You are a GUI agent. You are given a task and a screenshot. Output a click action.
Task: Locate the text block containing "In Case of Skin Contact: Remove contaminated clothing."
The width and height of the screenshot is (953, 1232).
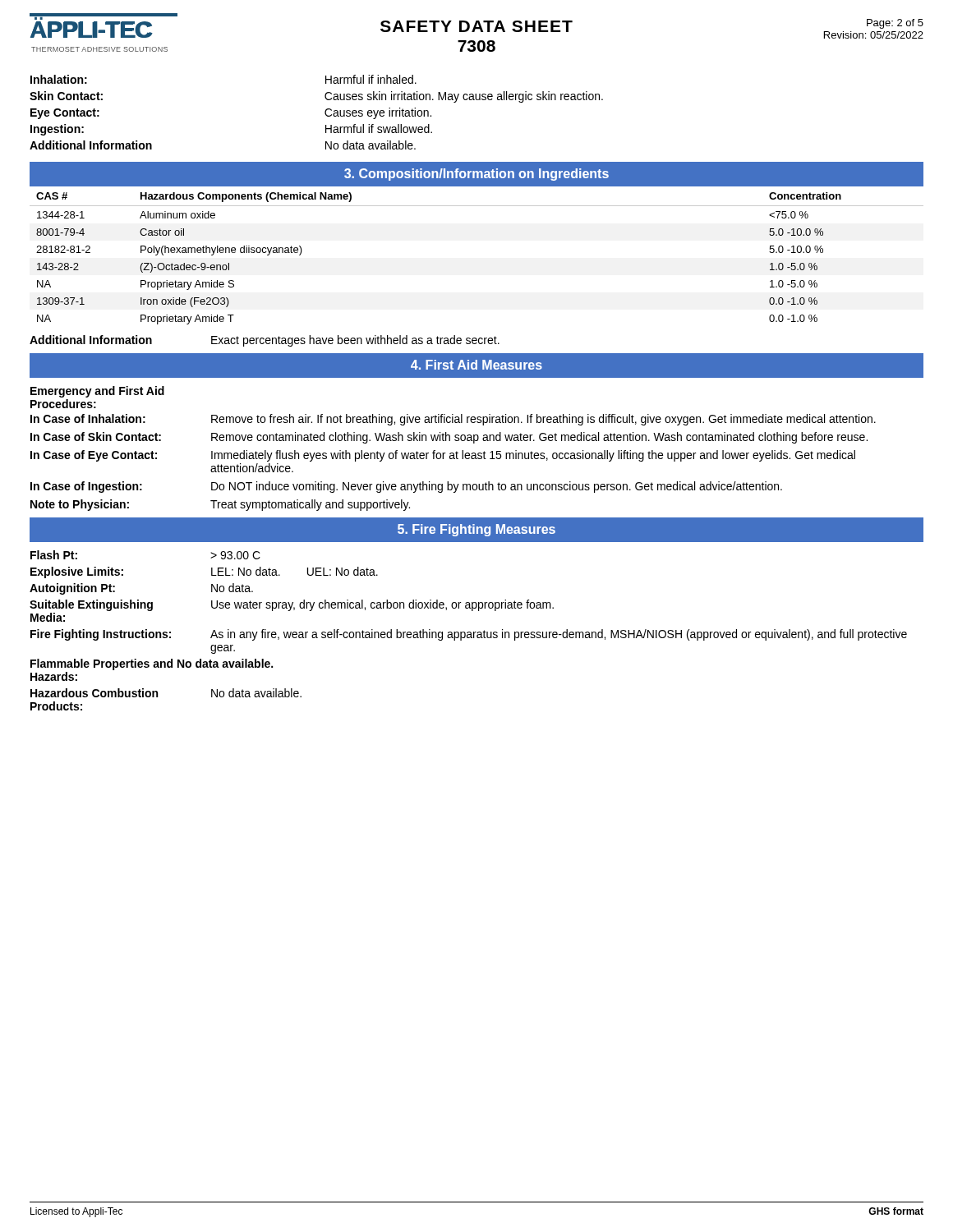(x=449, y=437)
